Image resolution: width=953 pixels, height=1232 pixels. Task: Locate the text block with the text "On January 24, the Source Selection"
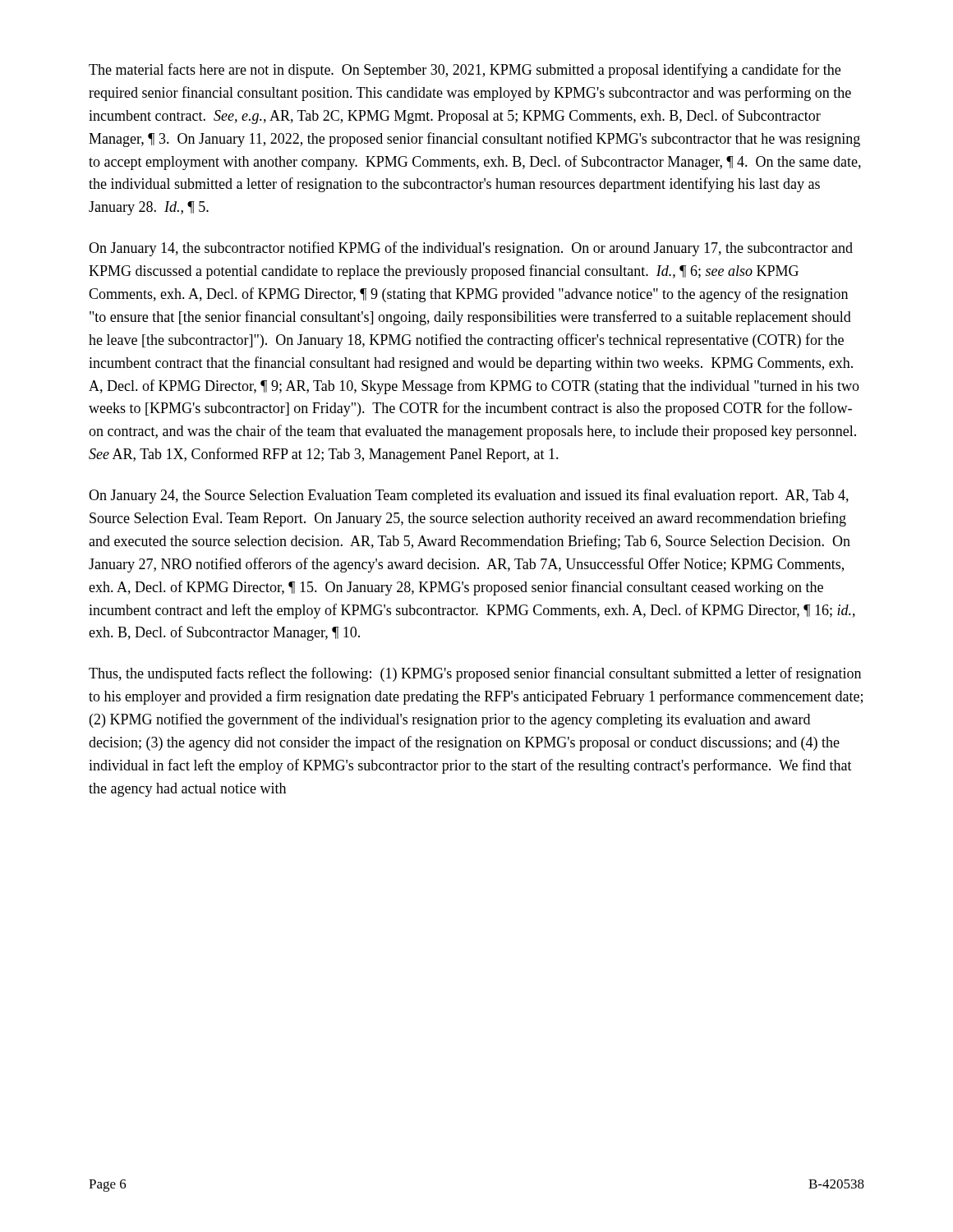[472, 564]
